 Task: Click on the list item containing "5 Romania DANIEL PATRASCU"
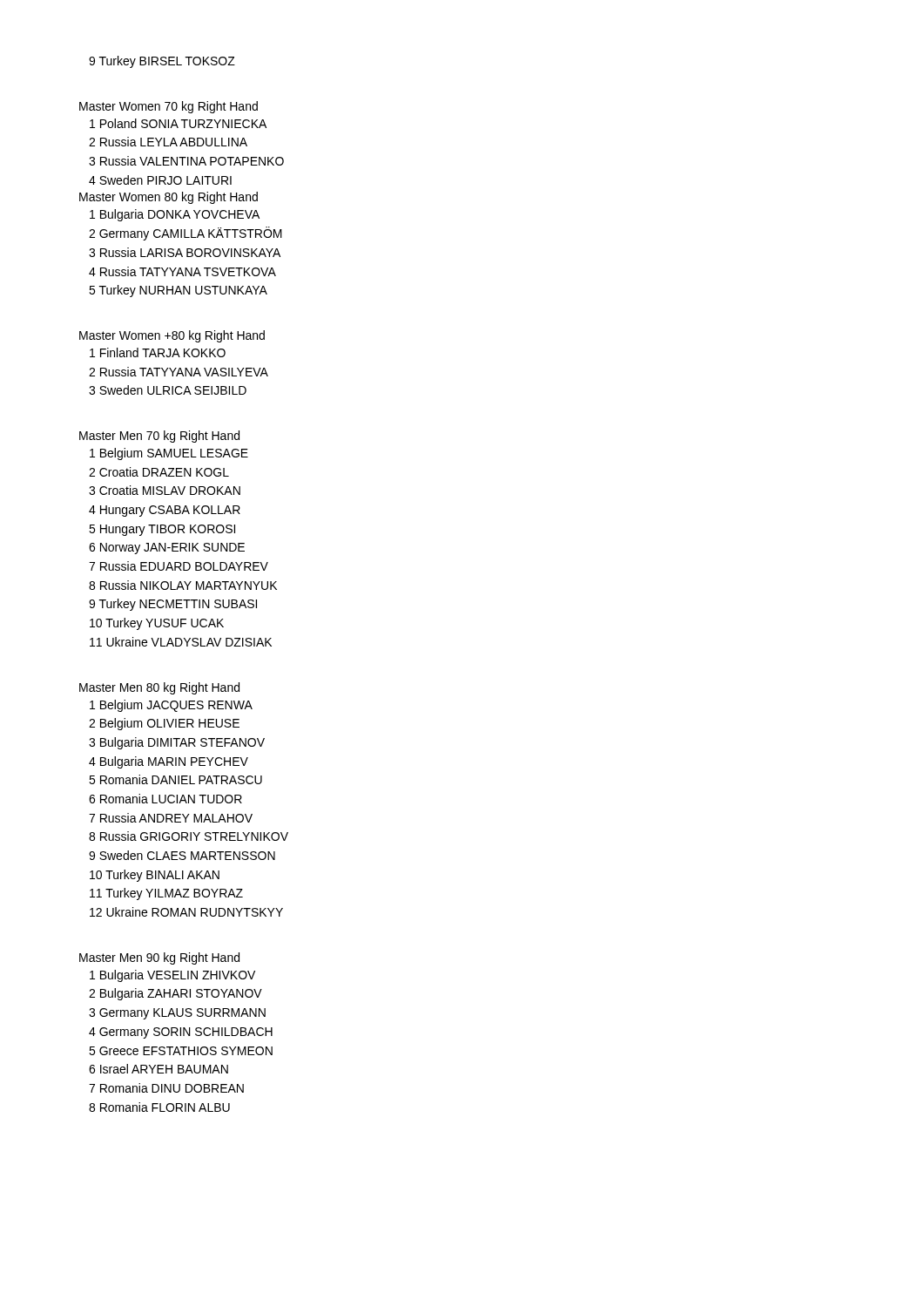click(x=176, y=780)
